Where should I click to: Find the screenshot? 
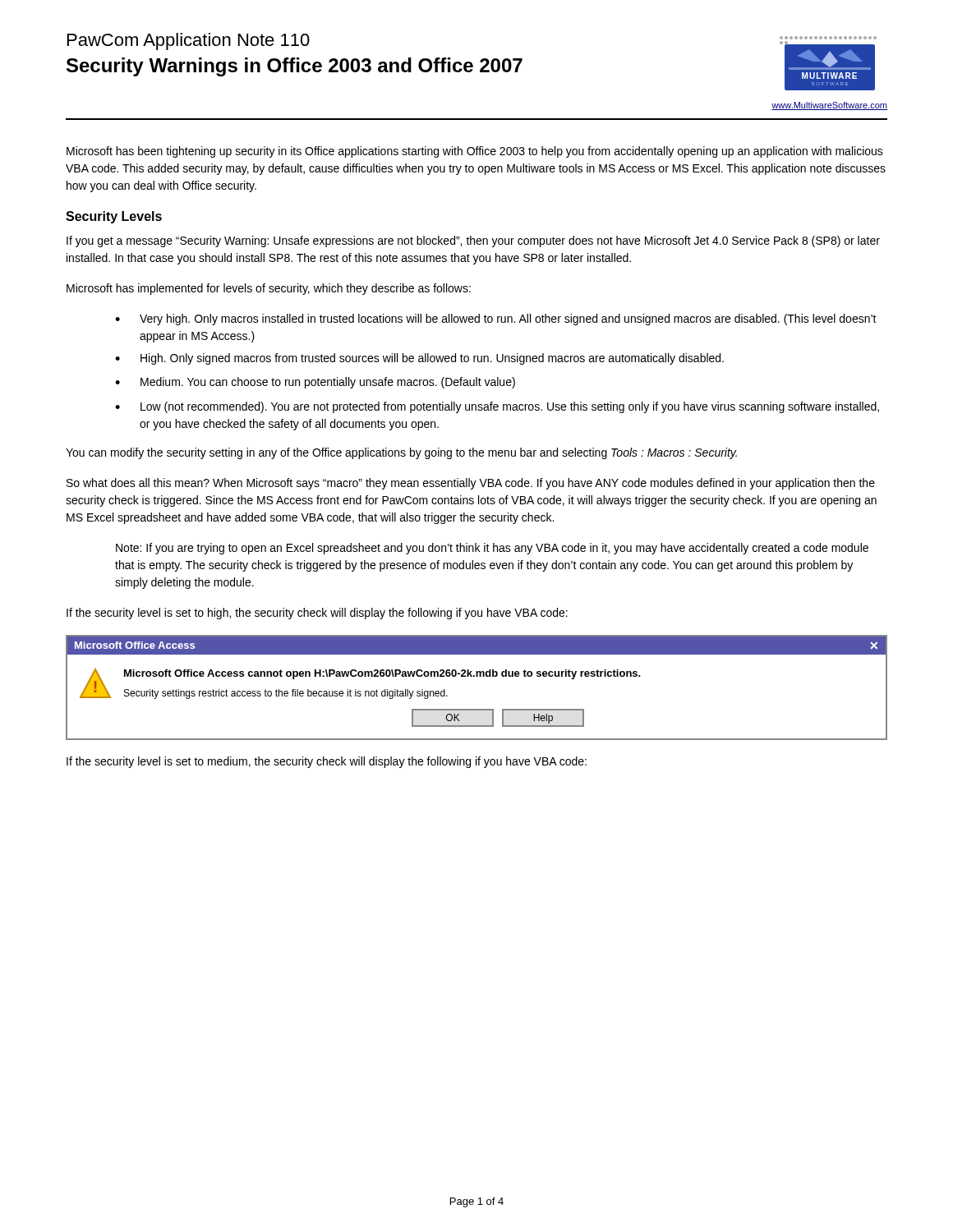pos(476,687)
